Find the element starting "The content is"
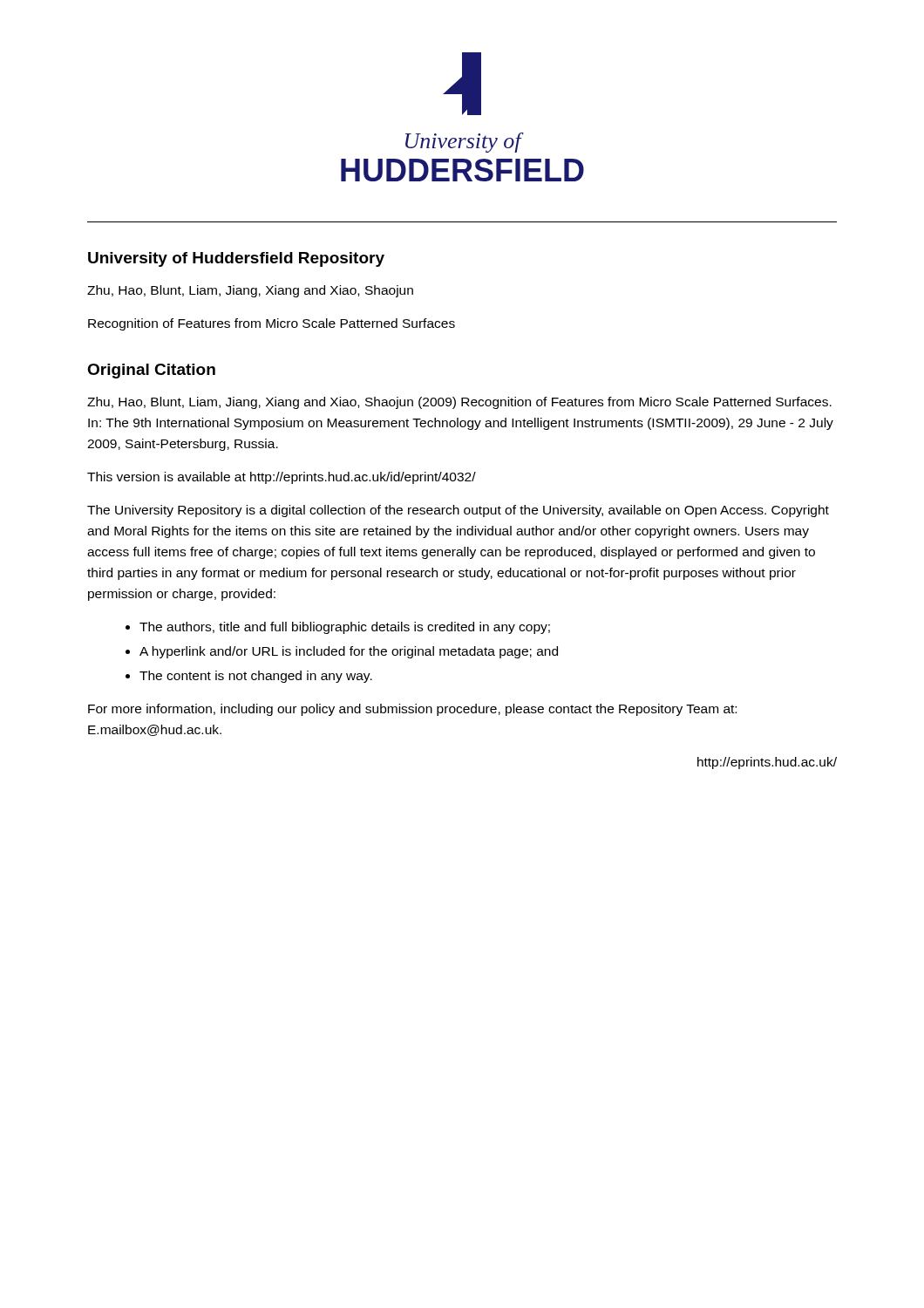 256,676
